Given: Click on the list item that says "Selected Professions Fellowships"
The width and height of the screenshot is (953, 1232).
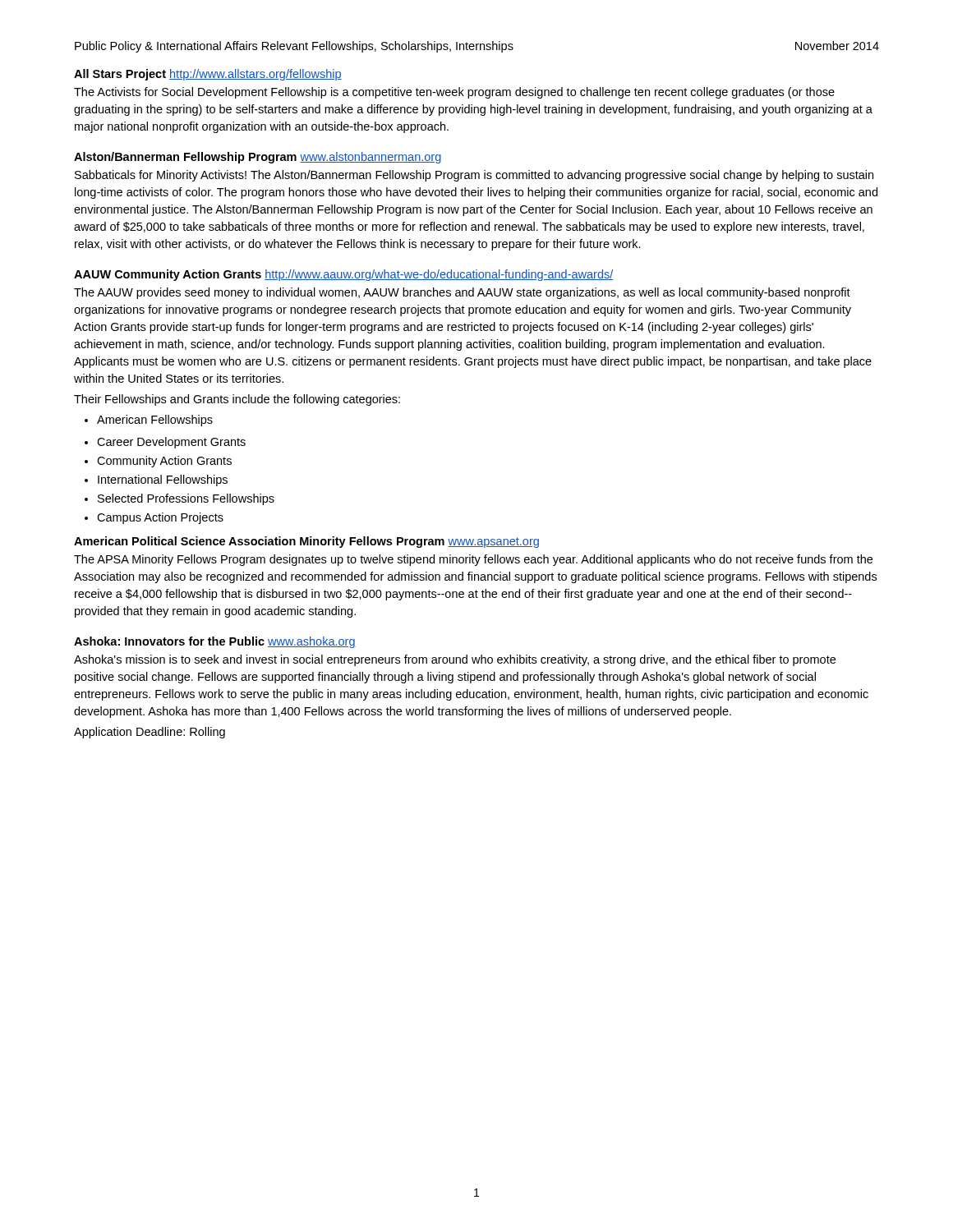Looking at the screenshot, I should [180, 499].
